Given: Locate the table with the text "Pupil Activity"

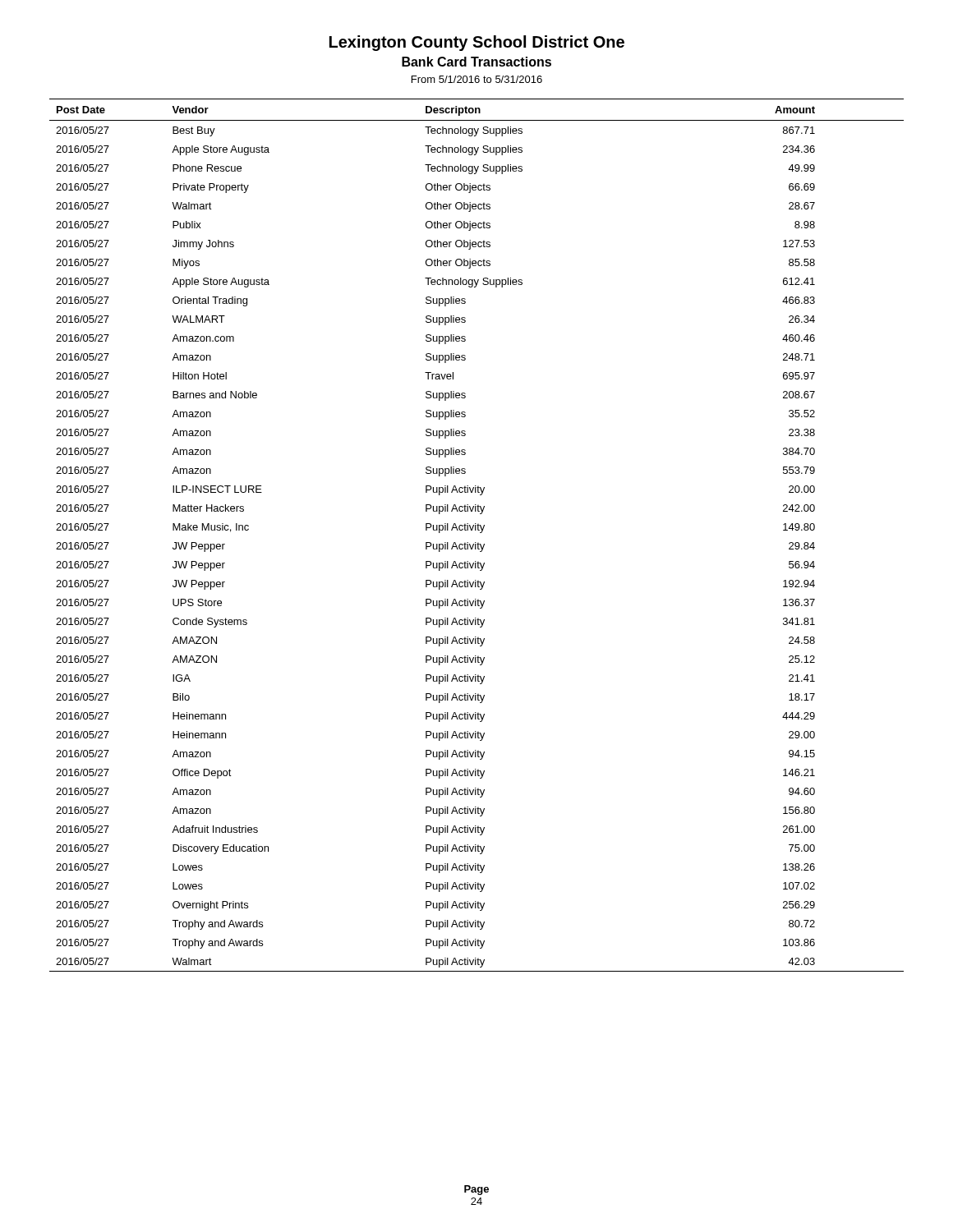Looking at the screenshot, I should pyautogui.click(x=476, y=535).
